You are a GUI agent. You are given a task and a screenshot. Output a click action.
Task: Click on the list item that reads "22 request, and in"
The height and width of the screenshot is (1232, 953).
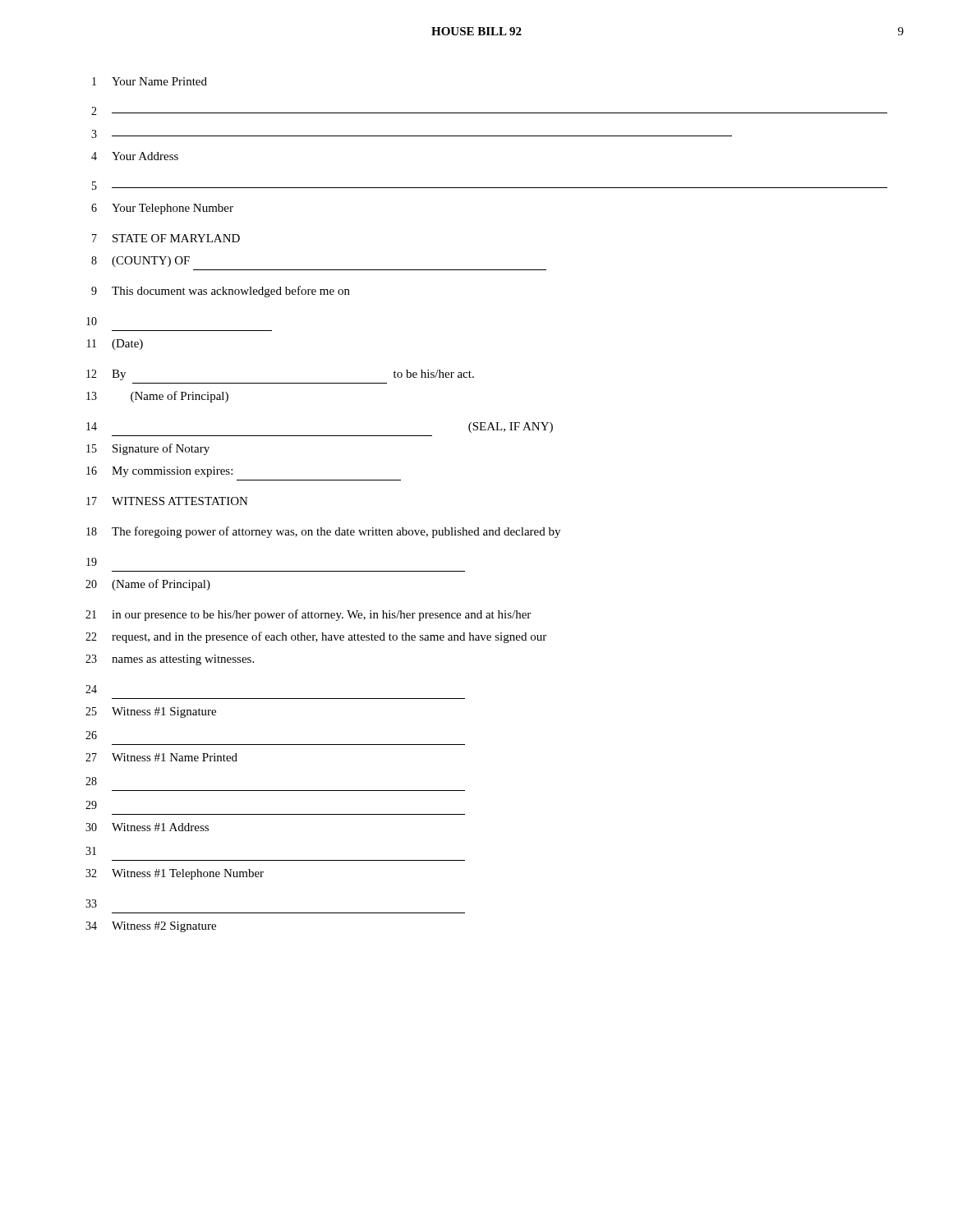tap(476, 637)
